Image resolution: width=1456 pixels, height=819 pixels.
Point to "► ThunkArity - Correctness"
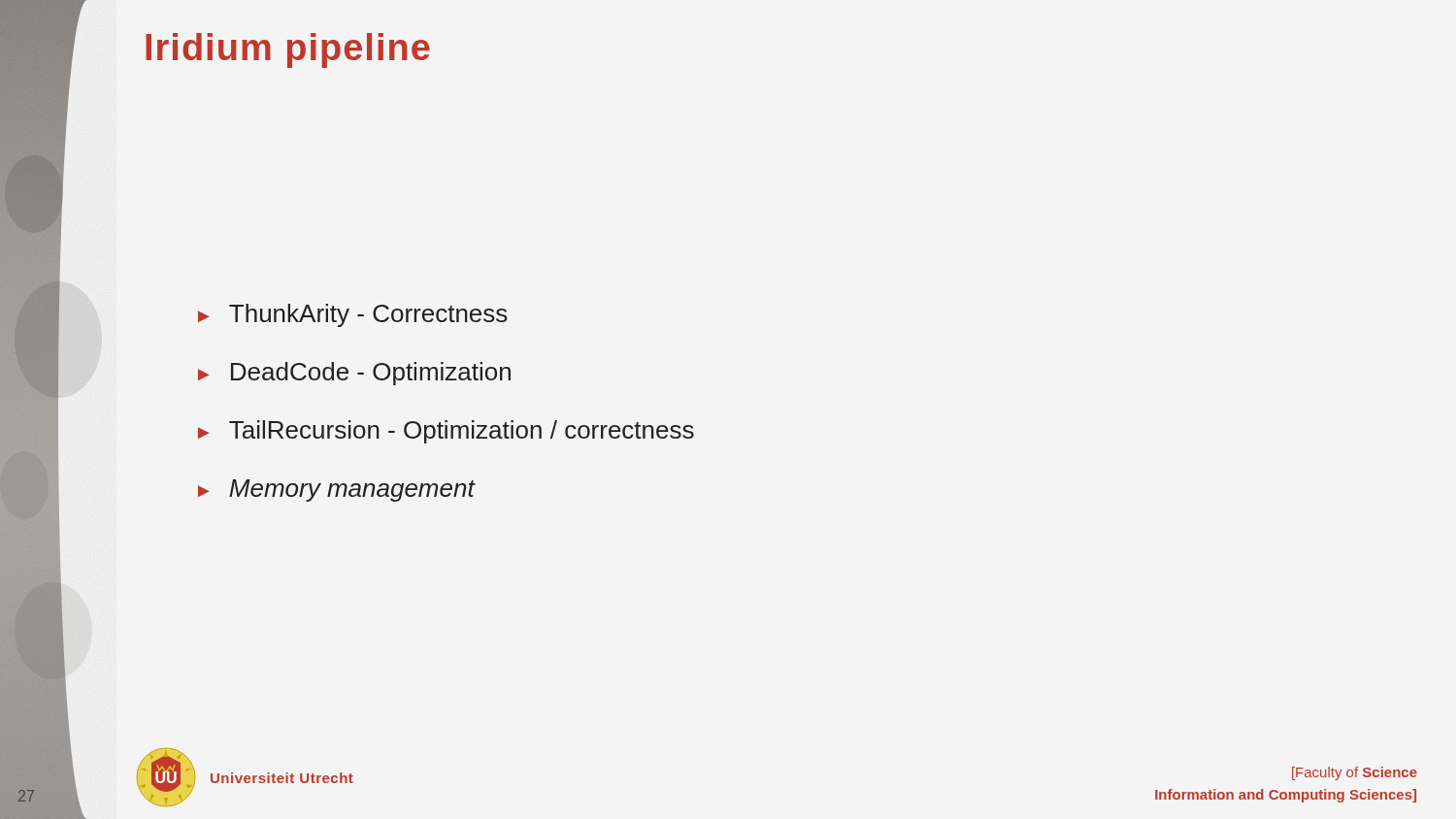coord(351,314)
